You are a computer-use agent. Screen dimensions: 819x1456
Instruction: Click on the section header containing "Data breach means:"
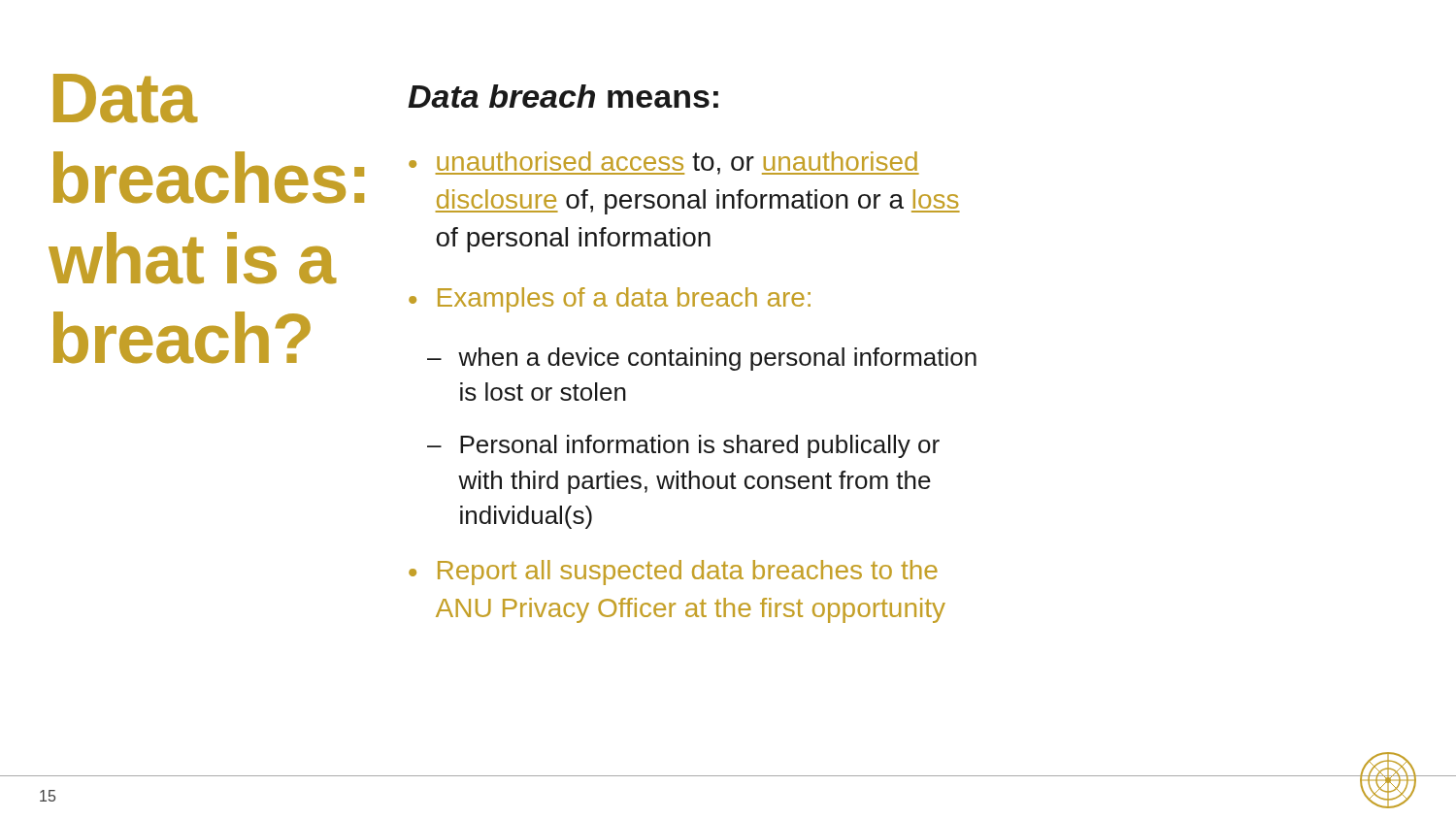tap(564, 96)
